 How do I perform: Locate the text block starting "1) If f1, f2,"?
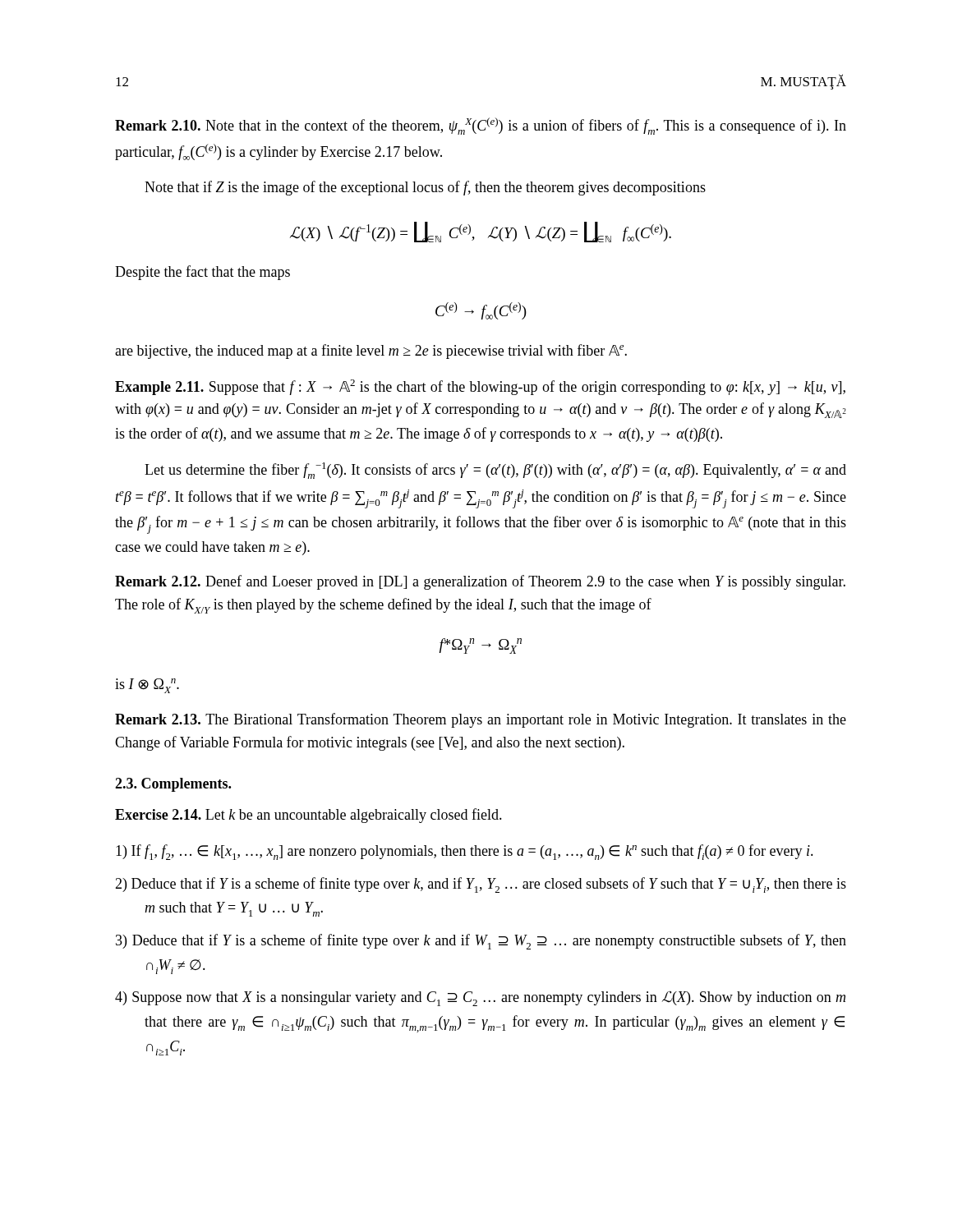point(464,851)
